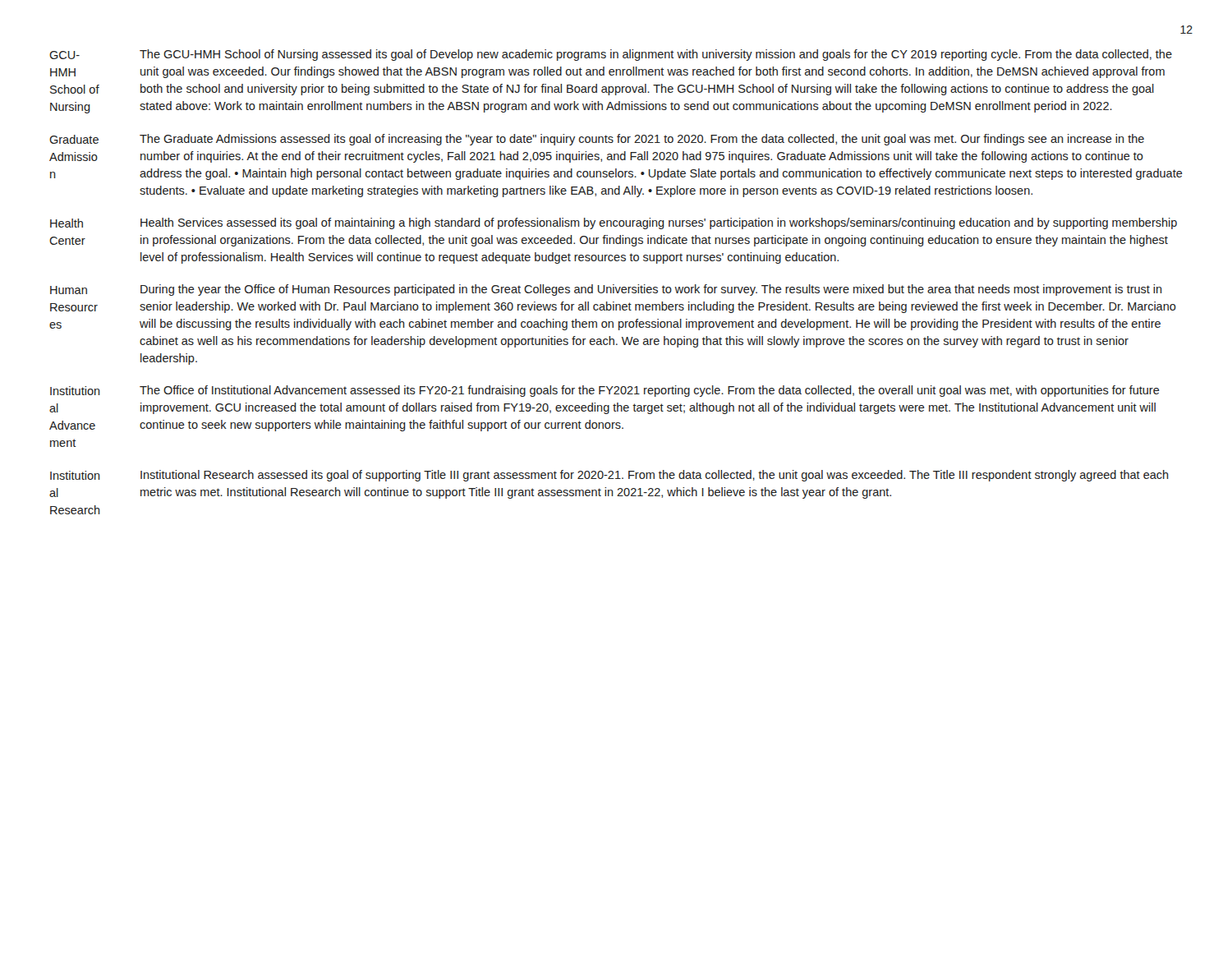Locate the passage starting "GCU-HMHSchool ofNursing"
The image size is (1232, 953).
(x=74, y=81)
